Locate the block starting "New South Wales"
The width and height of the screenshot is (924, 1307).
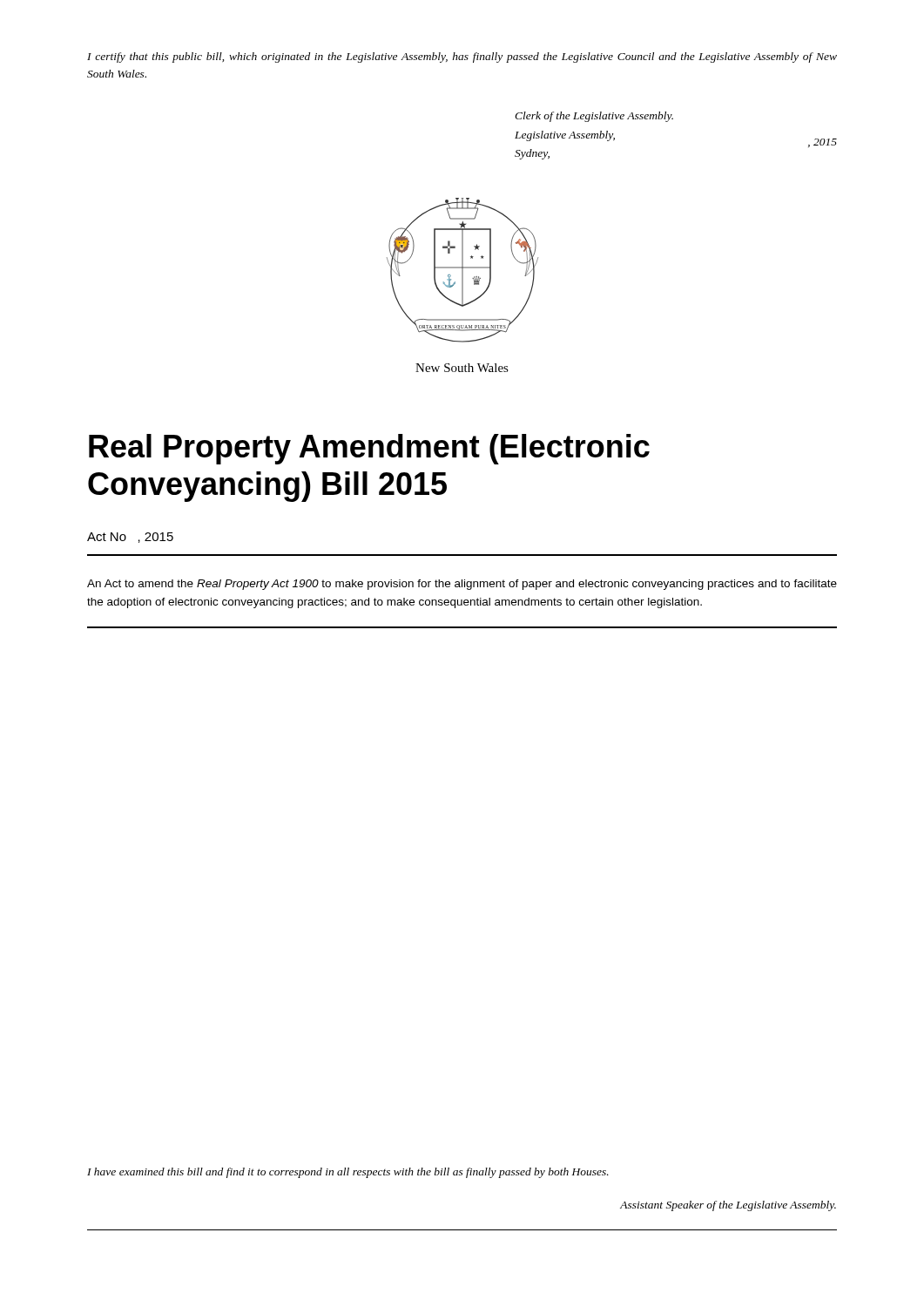pyautogui.click(x=462, y=368)
